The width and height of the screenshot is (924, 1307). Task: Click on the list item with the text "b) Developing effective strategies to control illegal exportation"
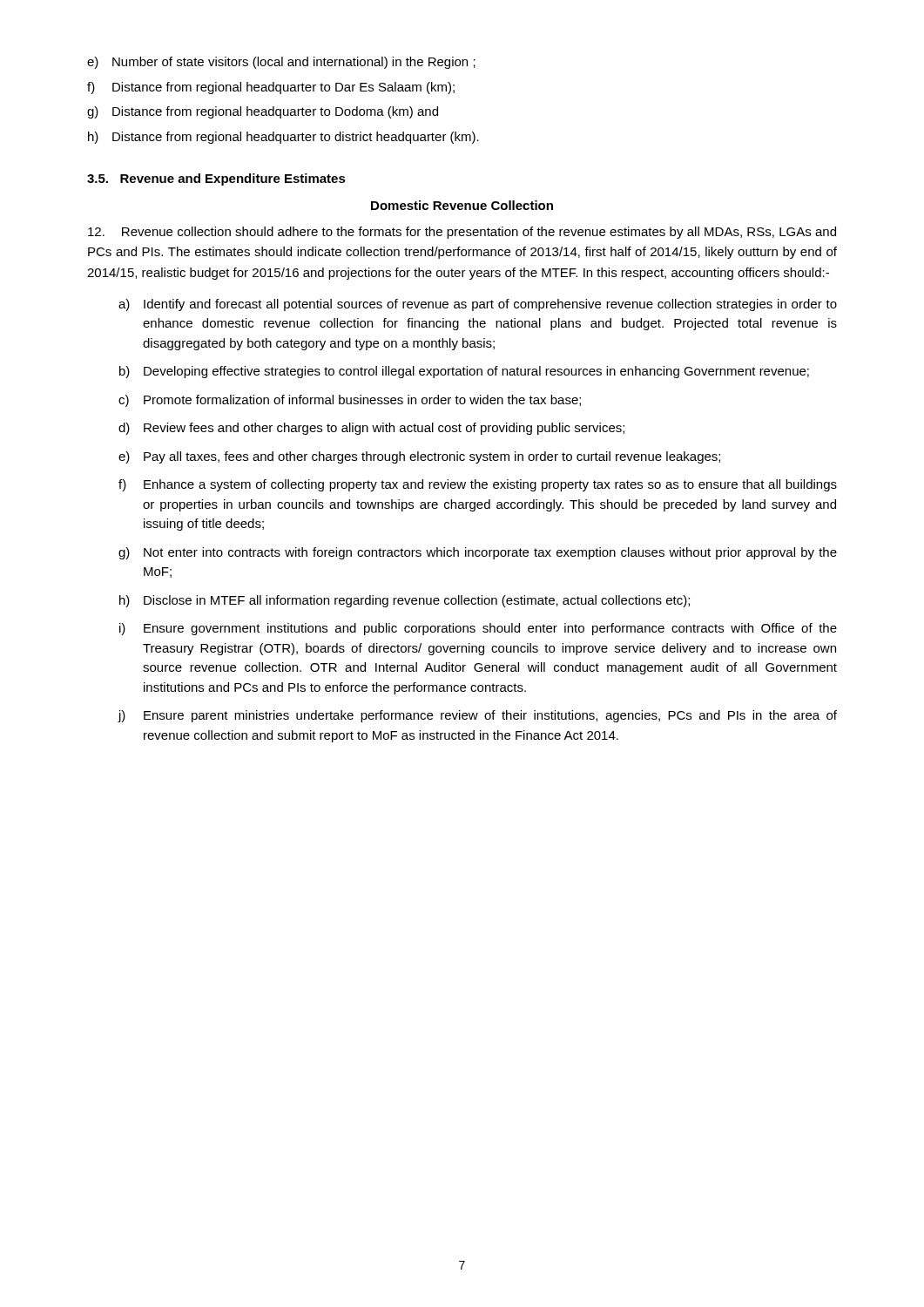click(478, 372)
